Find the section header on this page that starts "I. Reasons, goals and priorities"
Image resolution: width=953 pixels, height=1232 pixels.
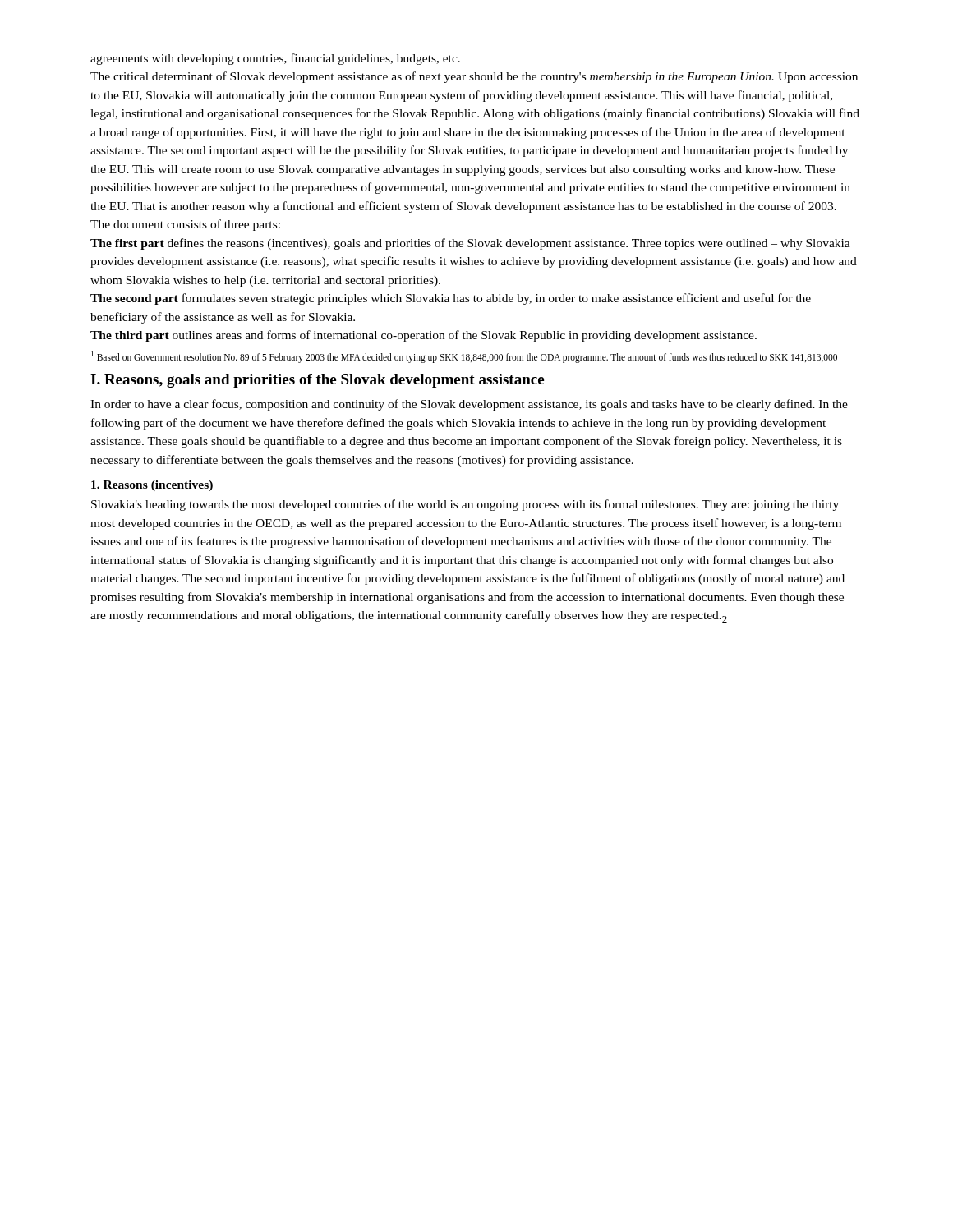pyautogui.click(x=317, y=379)
